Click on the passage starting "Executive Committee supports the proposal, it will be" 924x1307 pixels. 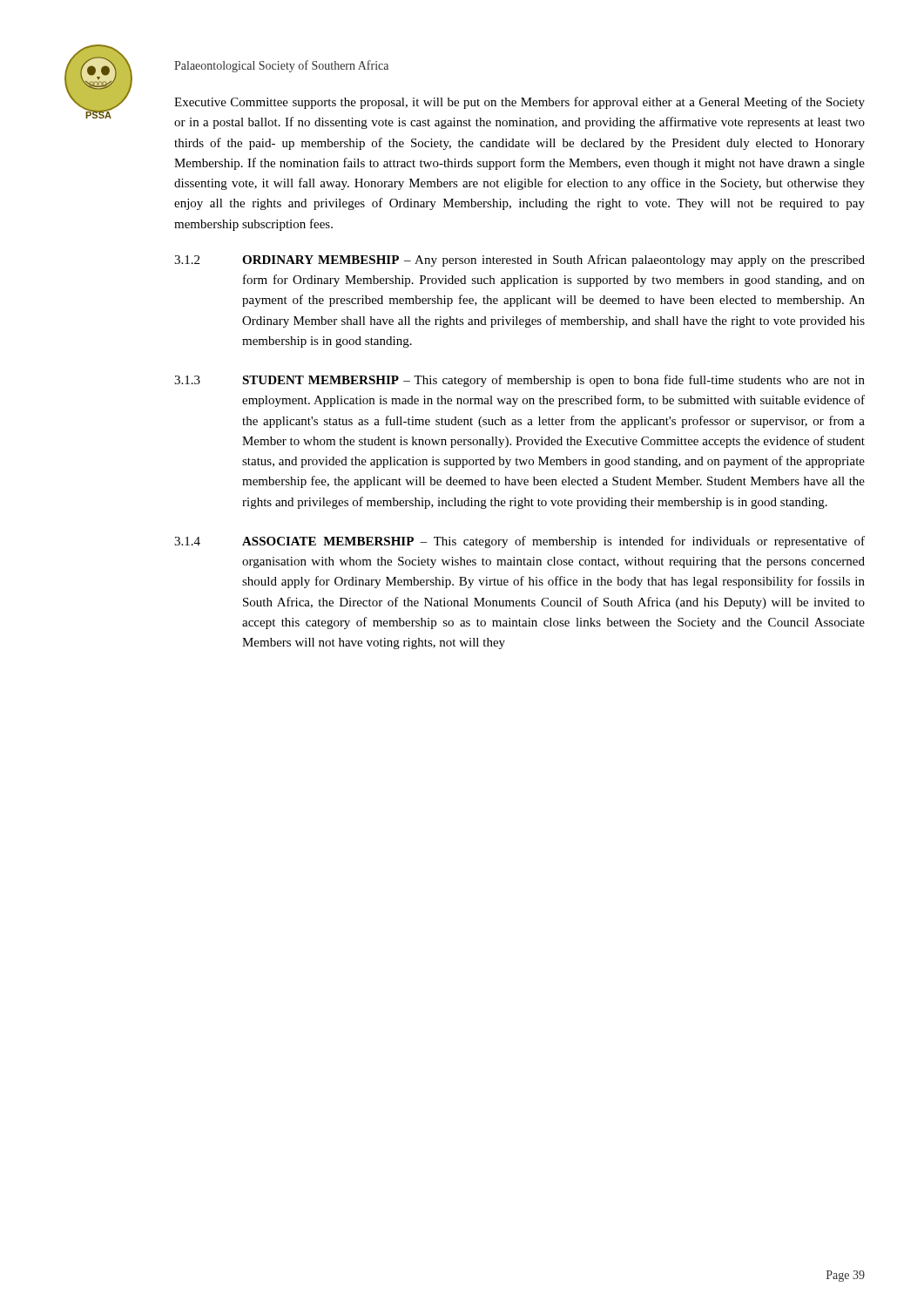[519, 163]
